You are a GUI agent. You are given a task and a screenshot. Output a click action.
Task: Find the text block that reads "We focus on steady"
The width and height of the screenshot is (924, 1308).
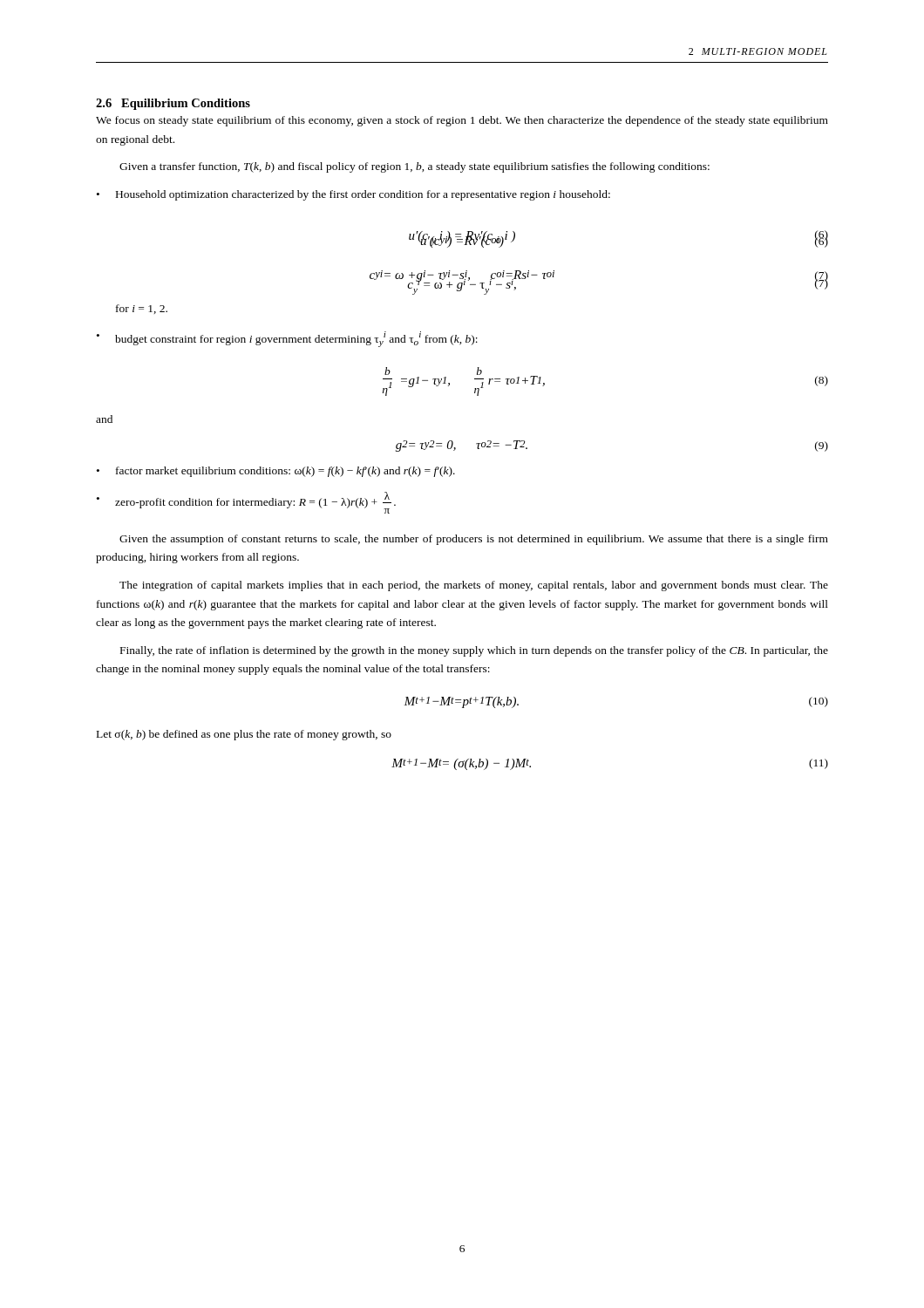click(x=462, y=129)
